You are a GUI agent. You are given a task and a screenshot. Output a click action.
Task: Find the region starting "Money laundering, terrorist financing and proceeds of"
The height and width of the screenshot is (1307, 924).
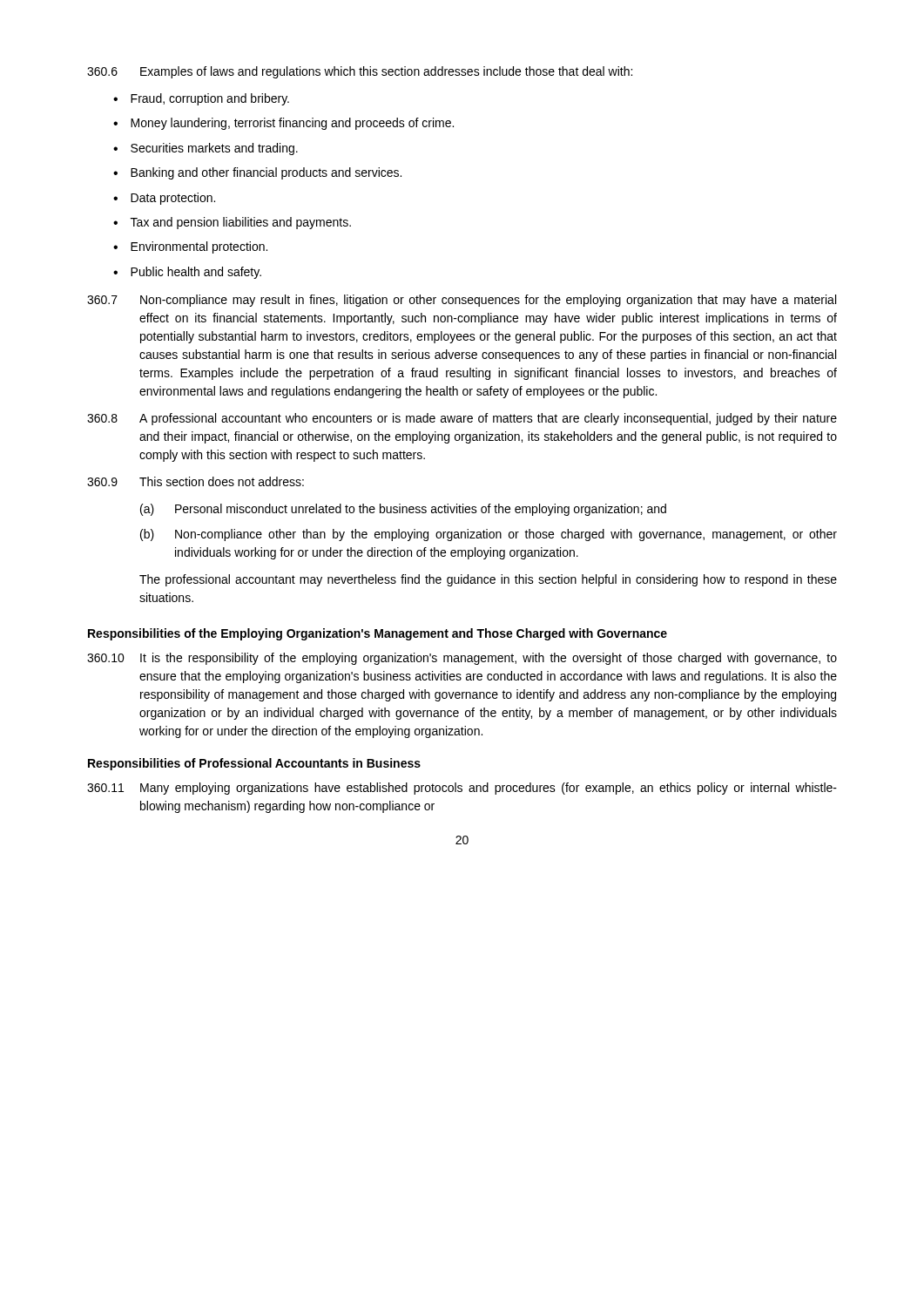click(293, 123)
